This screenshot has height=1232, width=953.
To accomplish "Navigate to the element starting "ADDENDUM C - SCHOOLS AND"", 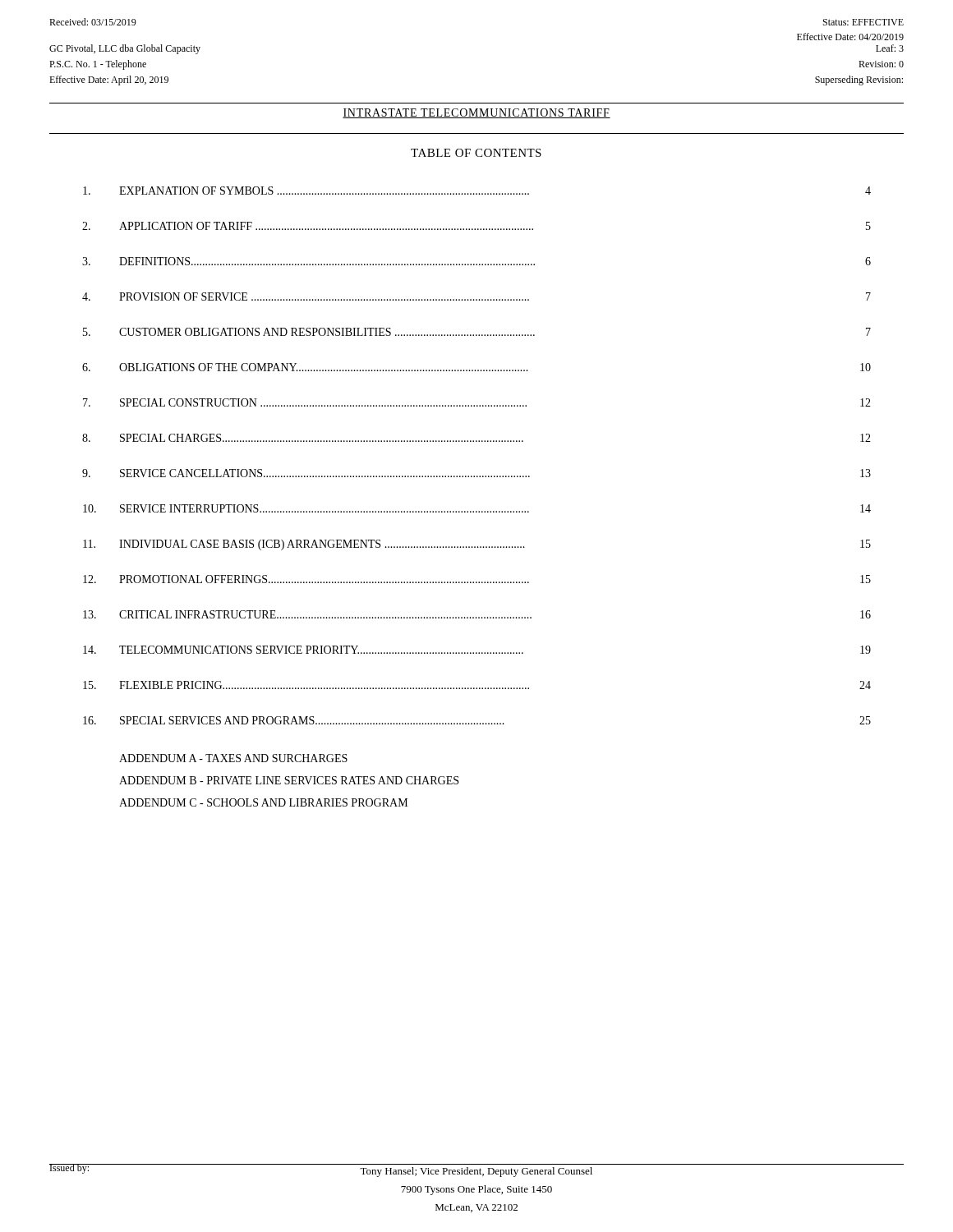I will [264, 803].
